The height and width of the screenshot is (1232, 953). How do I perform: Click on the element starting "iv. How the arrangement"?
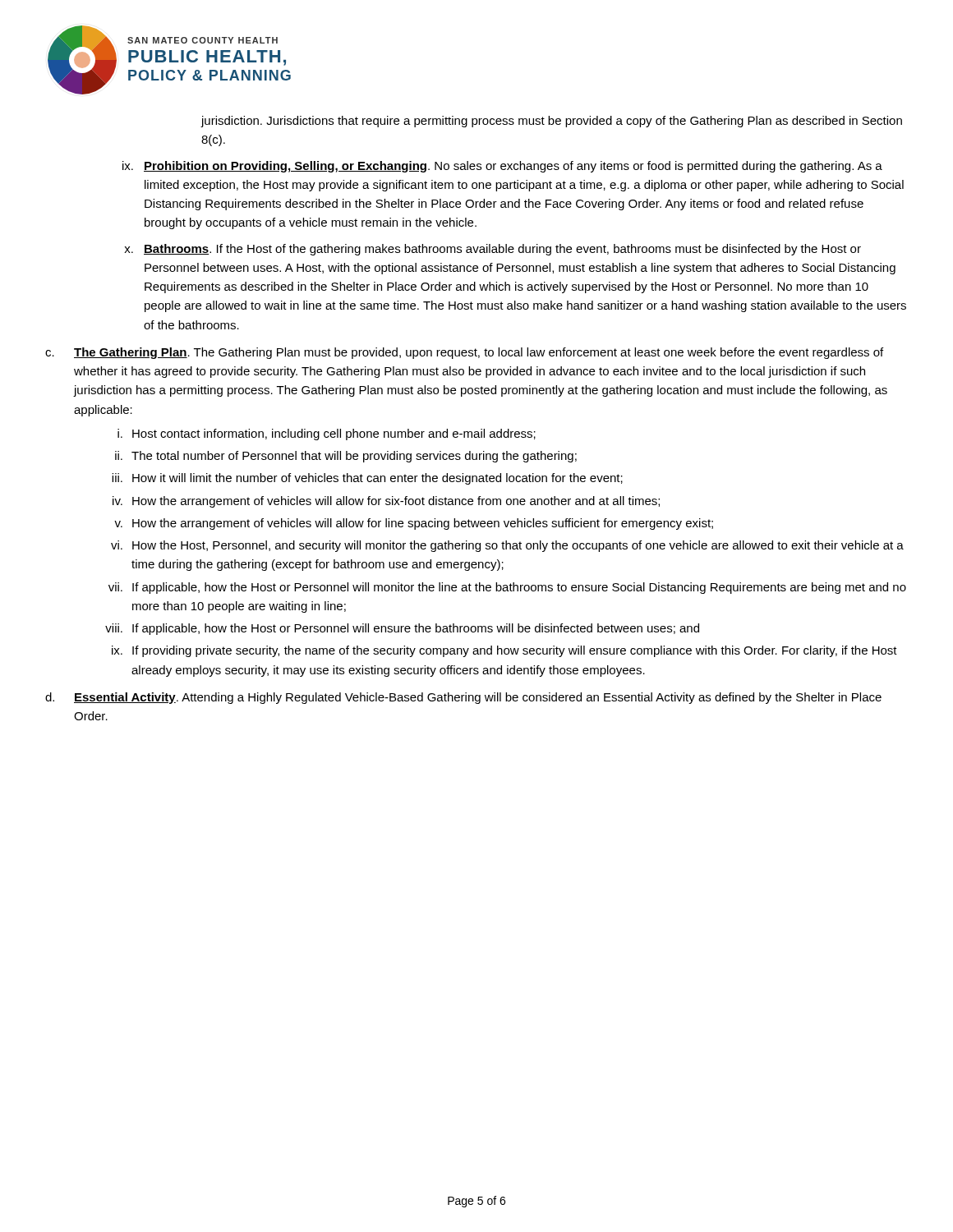click(499, 500)
